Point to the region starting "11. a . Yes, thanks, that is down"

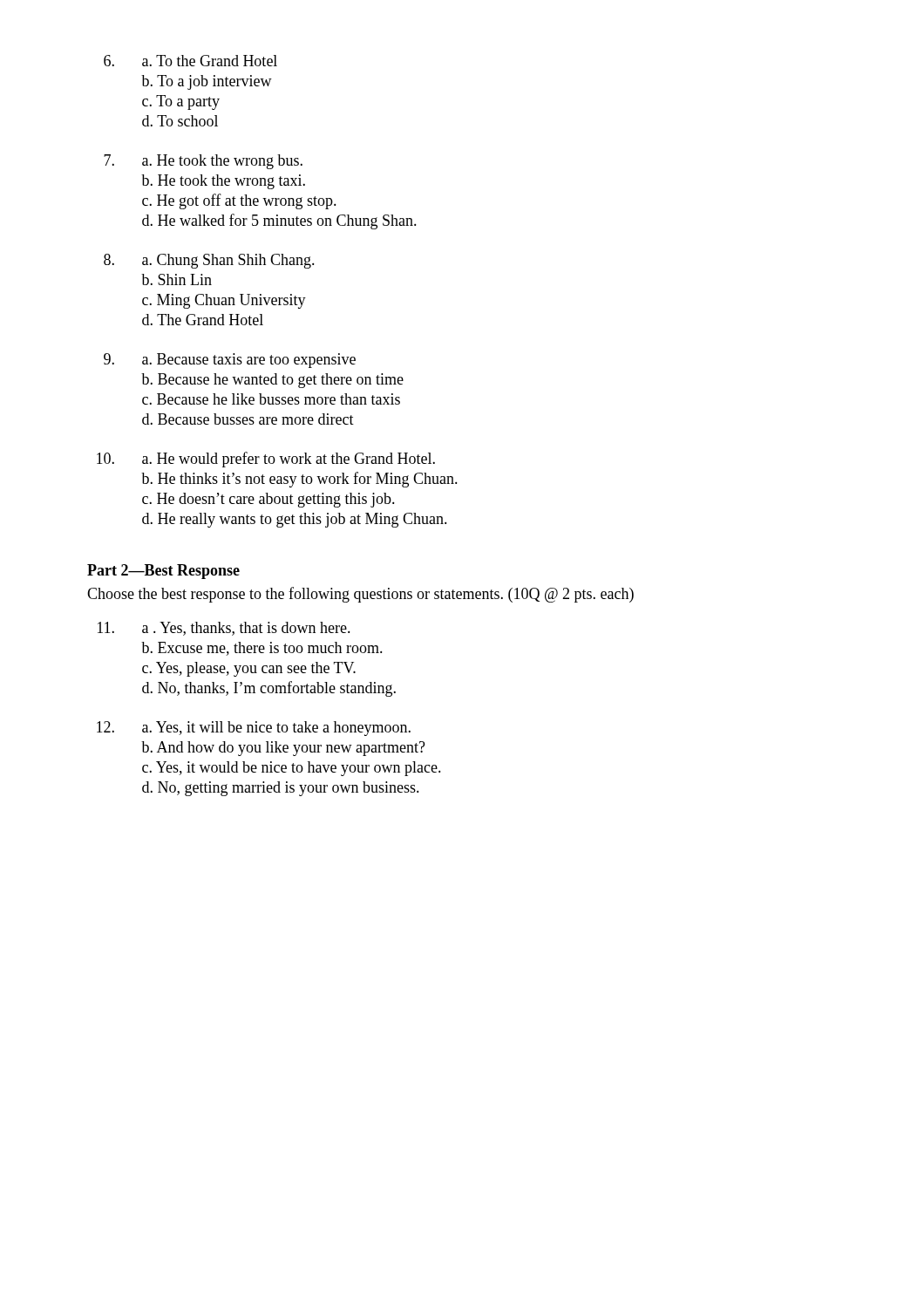pos(242,659)
